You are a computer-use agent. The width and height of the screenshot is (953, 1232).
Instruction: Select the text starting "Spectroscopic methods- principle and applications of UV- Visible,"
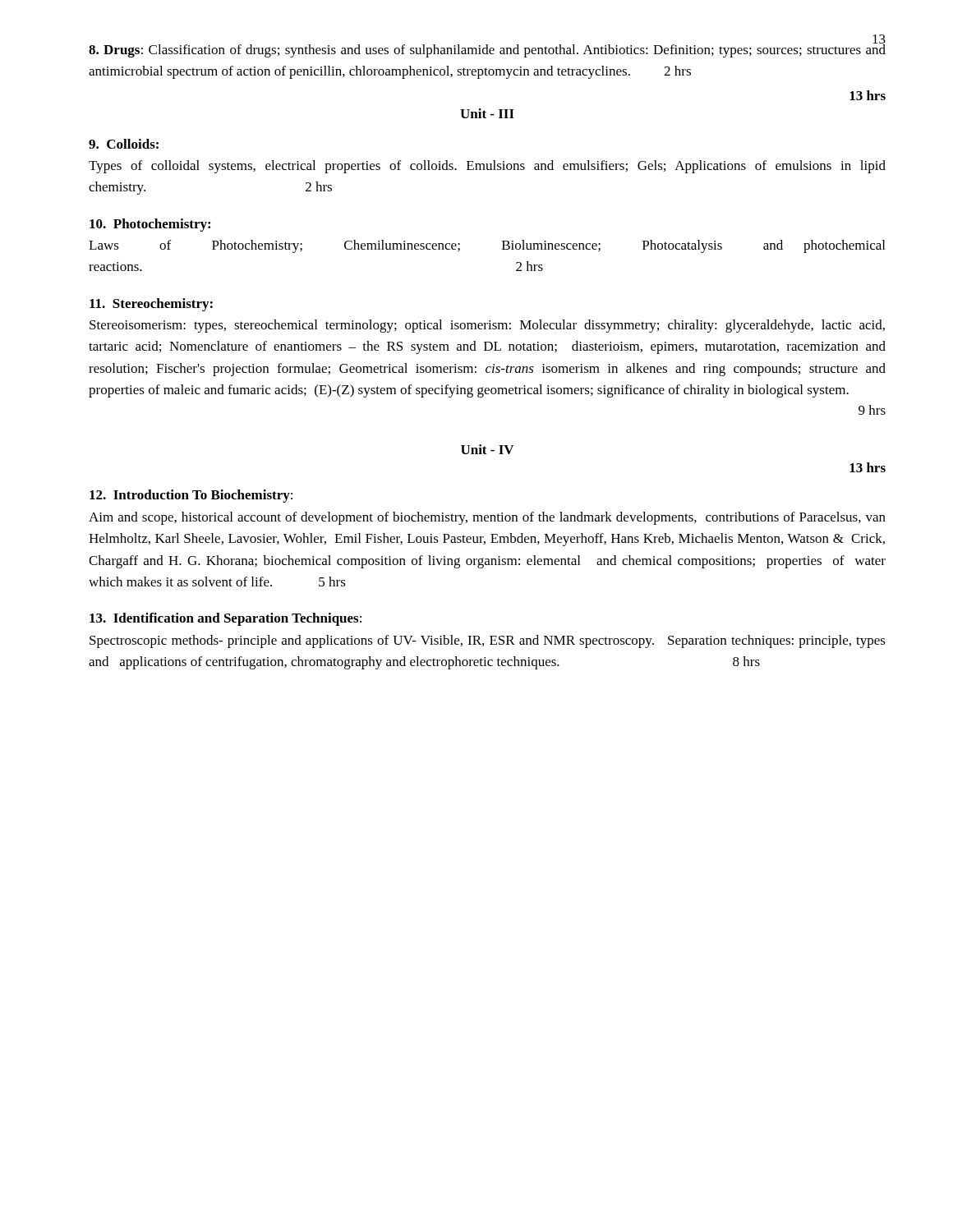[487, 651]
